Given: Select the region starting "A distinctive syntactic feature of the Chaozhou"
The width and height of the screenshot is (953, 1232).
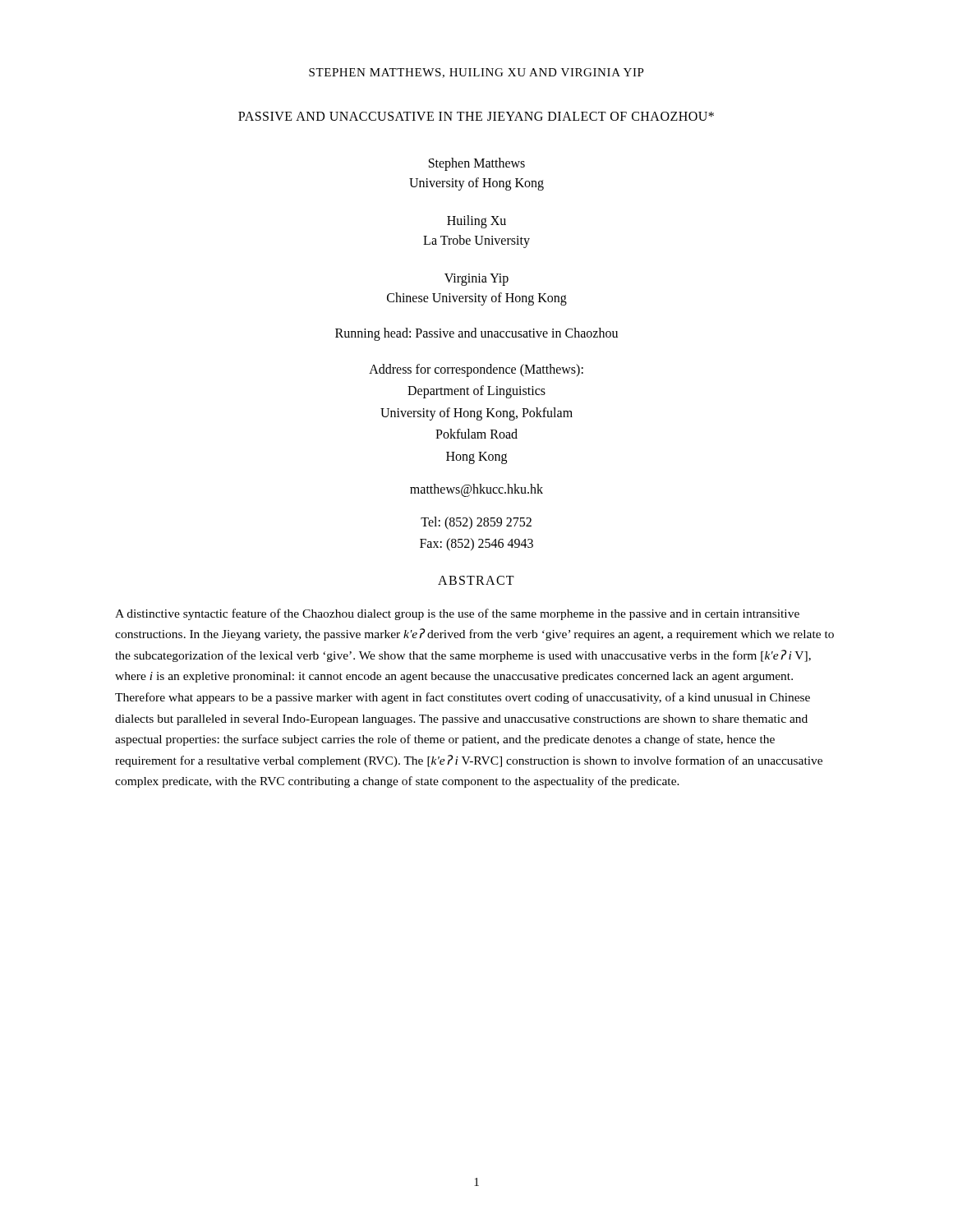Looking at the screenshot, I should coord(475,697).
